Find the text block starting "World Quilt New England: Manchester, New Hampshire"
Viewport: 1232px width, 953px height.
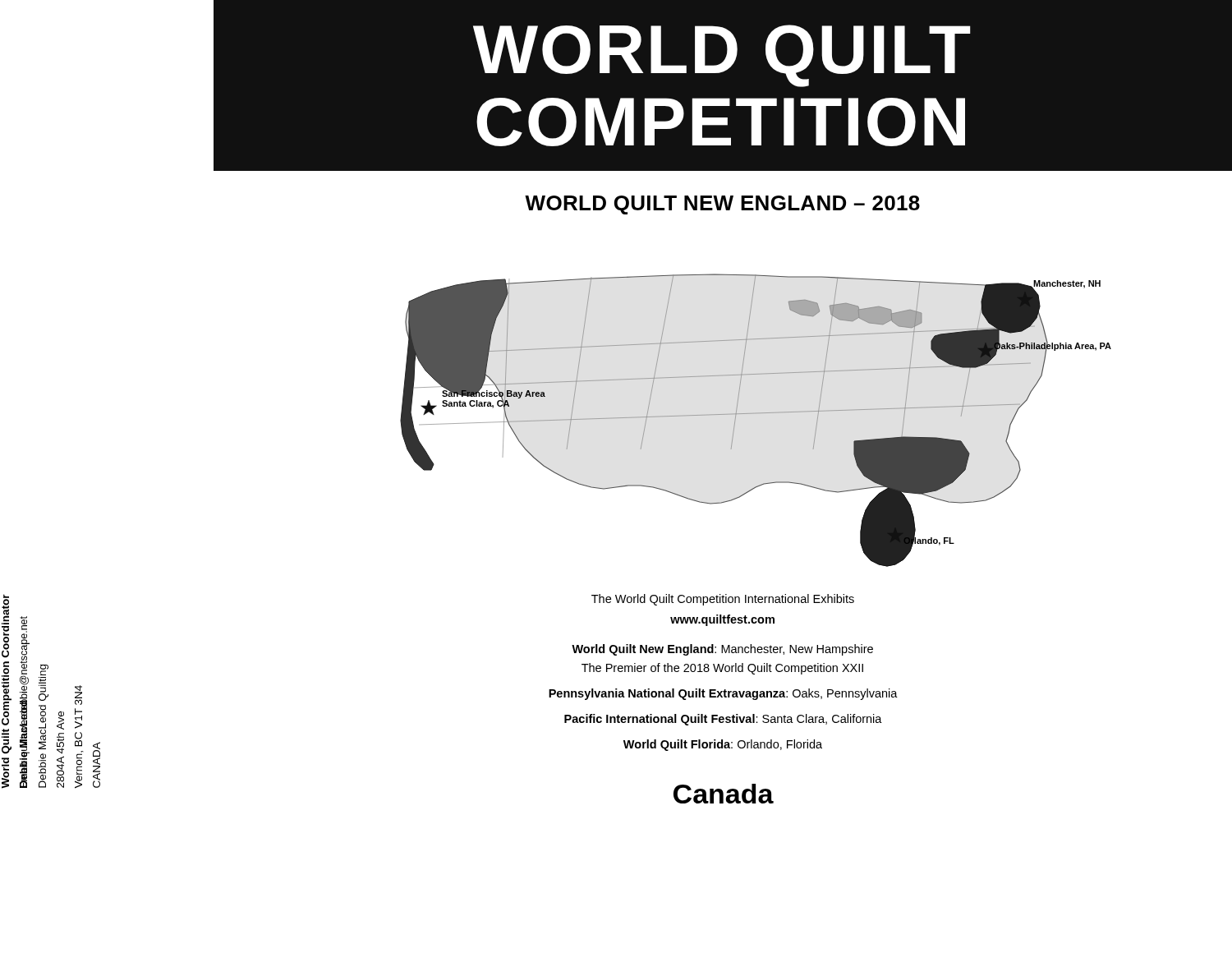[723, 658]
